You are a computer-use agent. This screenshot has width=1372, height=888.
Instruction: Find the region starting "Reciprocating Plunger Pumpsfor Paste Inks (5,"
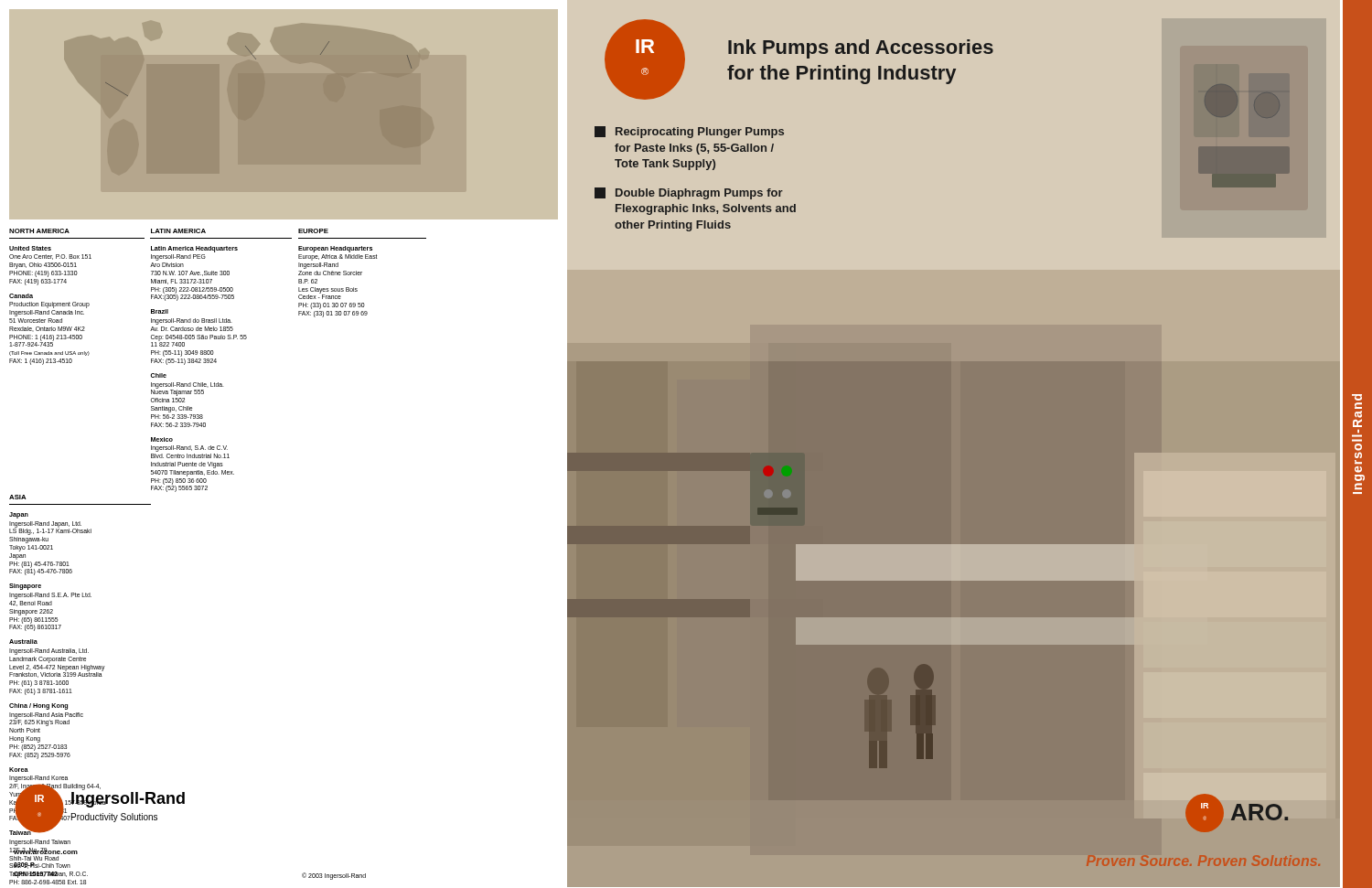689,147
